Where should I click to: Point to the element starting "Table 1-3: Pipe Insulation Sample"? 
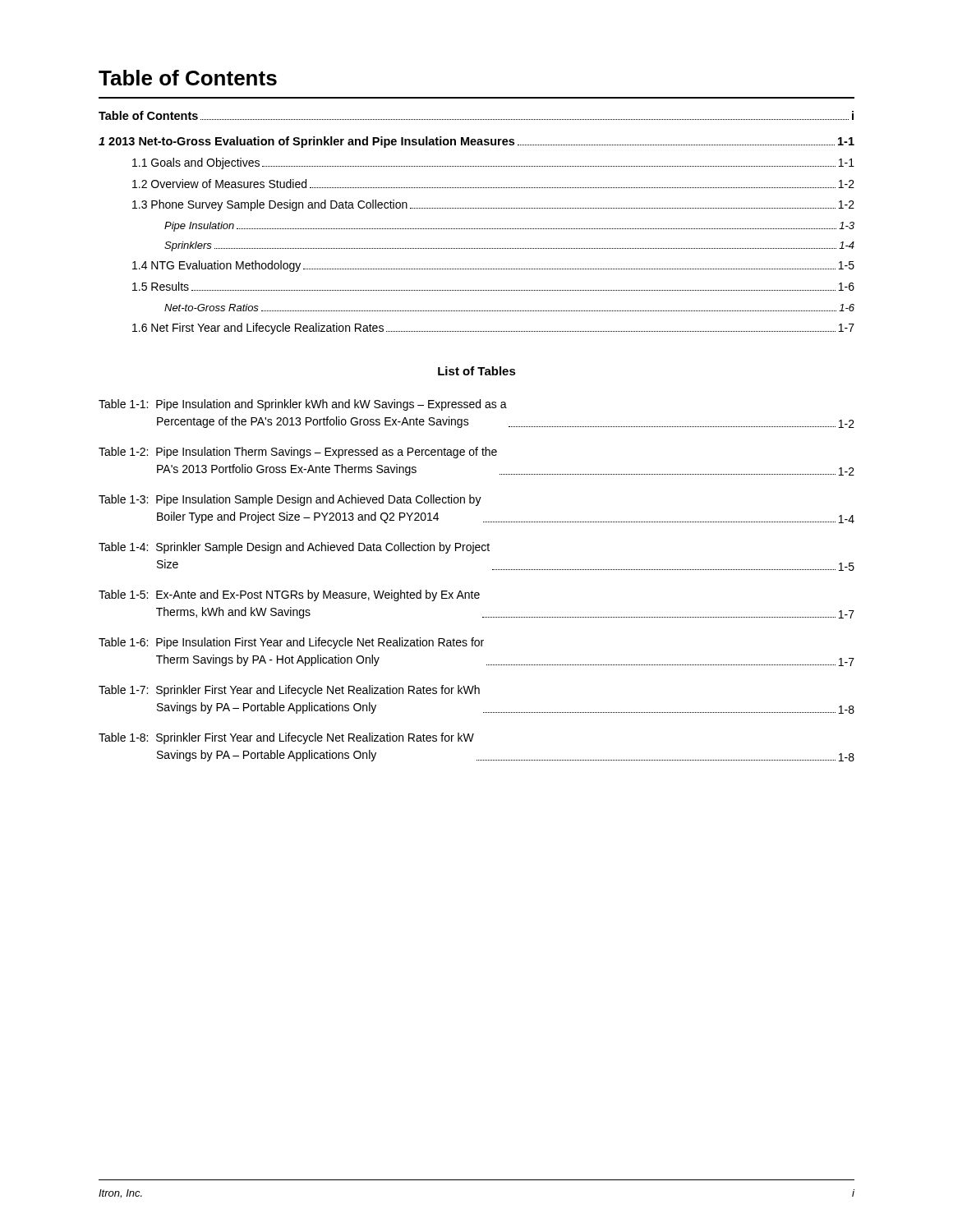[476, 508]
